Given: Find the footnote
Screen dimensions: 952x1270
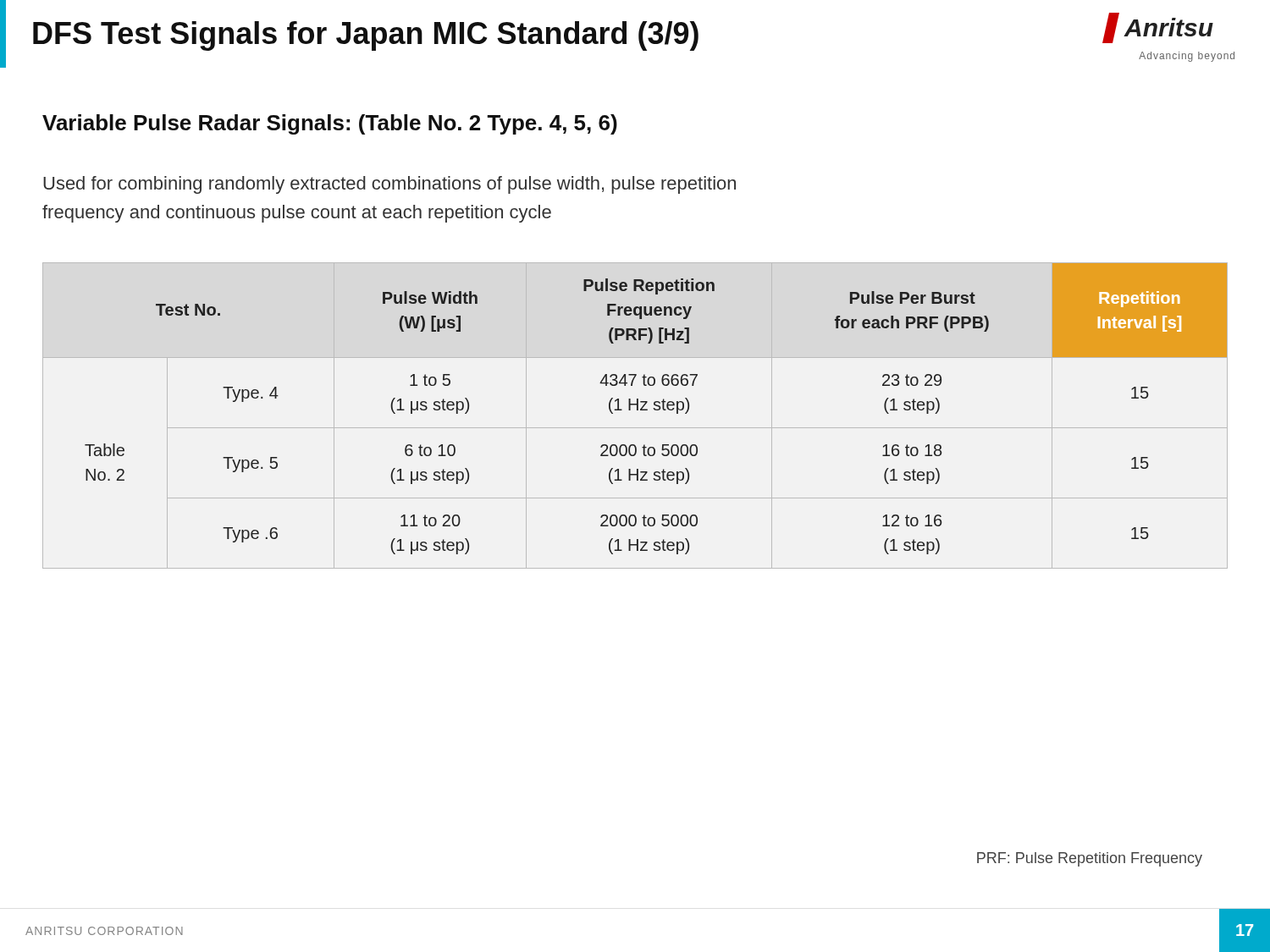Looking at the screenshot, I should pos(1089,858).
